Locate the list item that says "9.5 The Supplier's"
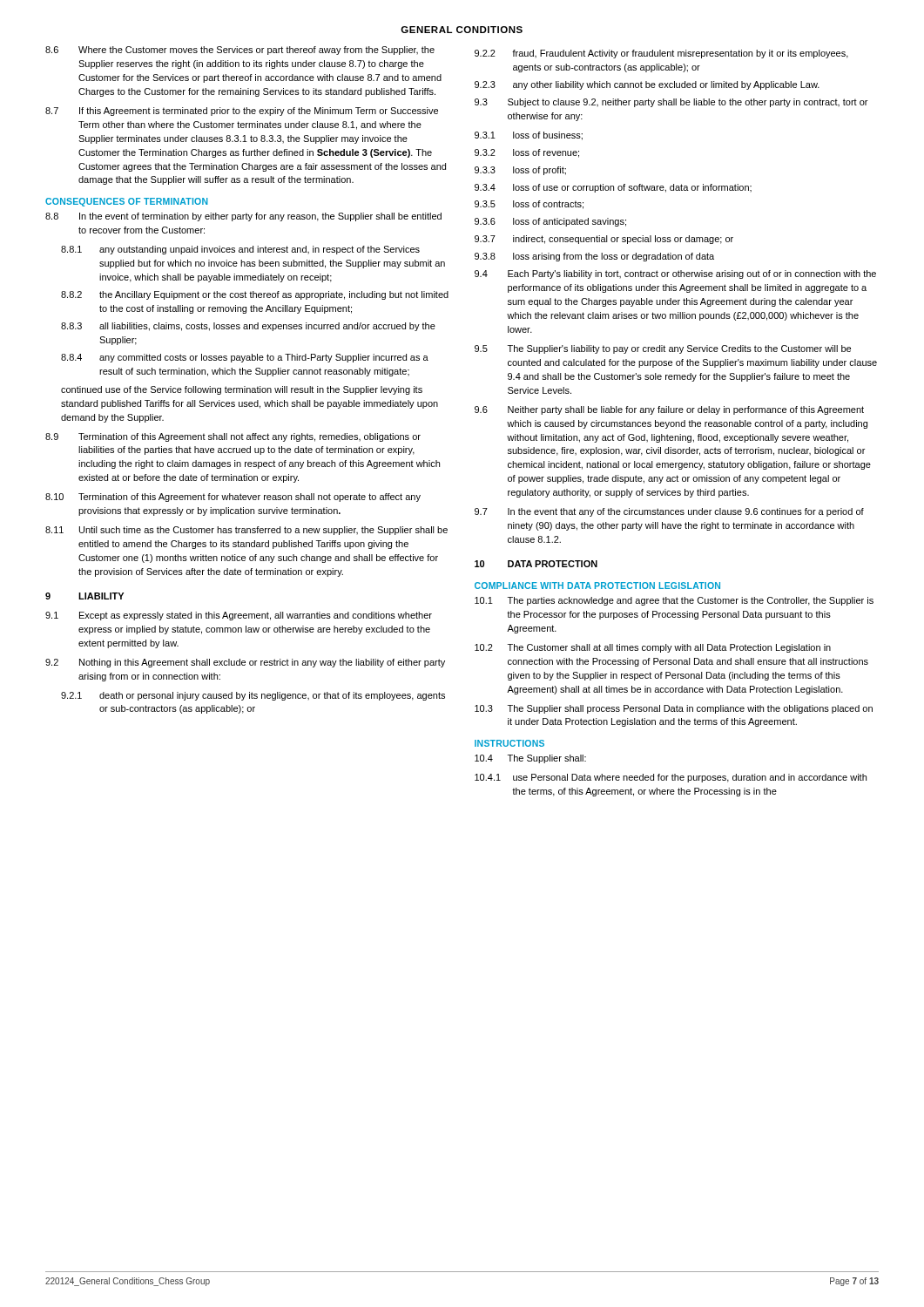 [x=676, y=370]
